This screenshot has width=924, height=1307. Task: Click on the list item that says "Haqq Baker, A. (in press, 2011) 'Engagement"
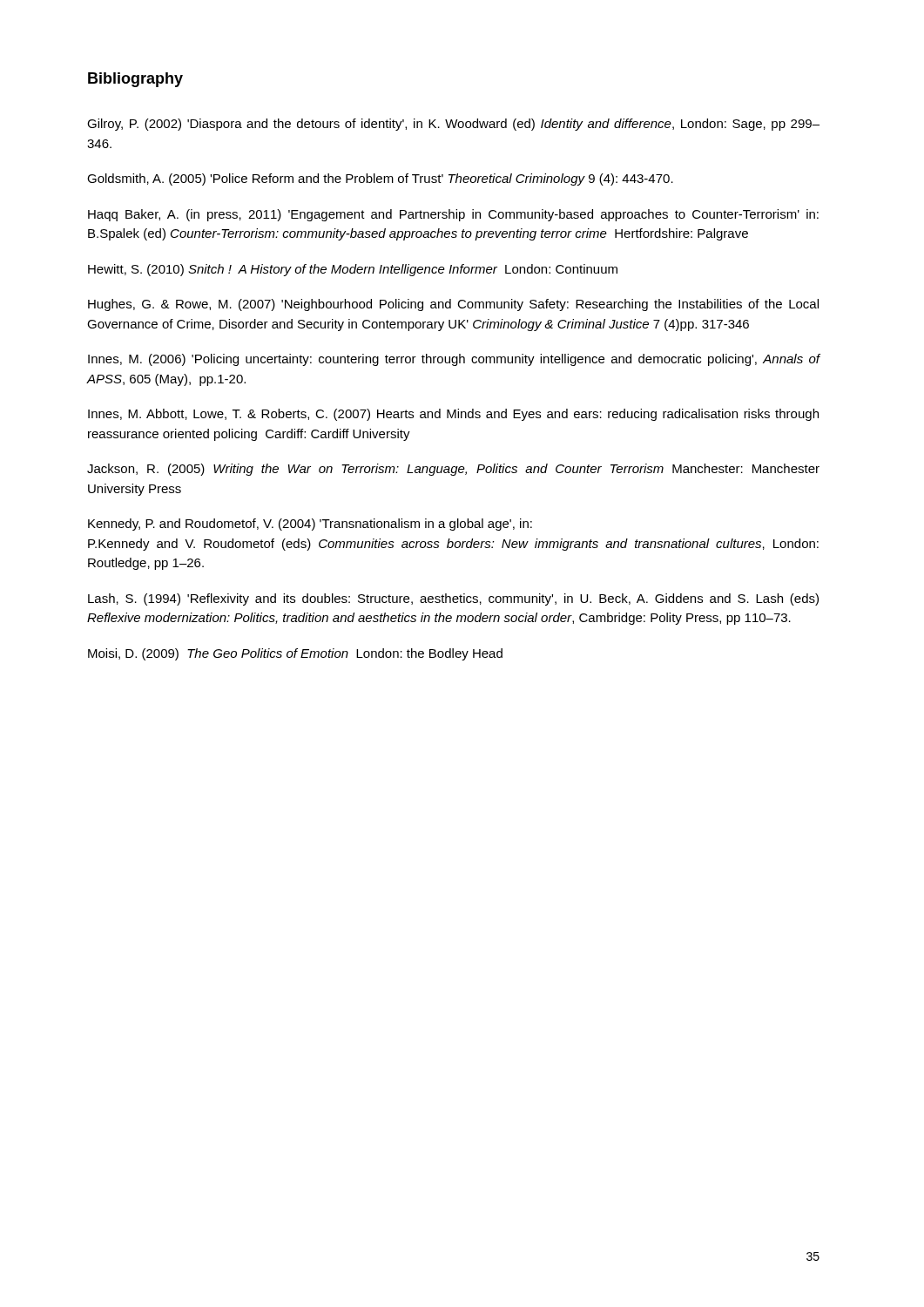(x=453, y=223)
